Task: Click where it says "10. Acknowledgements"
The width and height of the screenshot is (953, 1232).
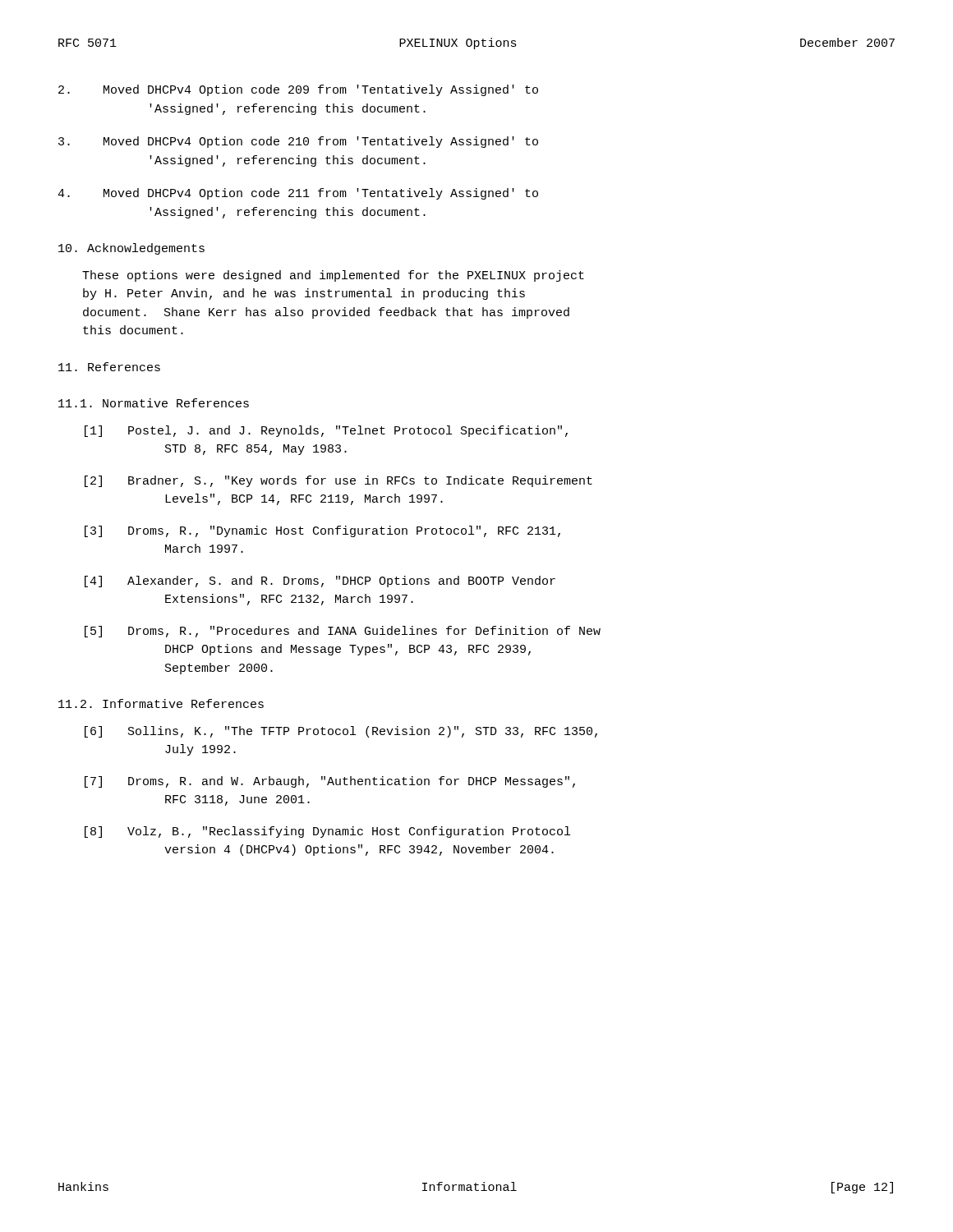Action: click(131, 249)
